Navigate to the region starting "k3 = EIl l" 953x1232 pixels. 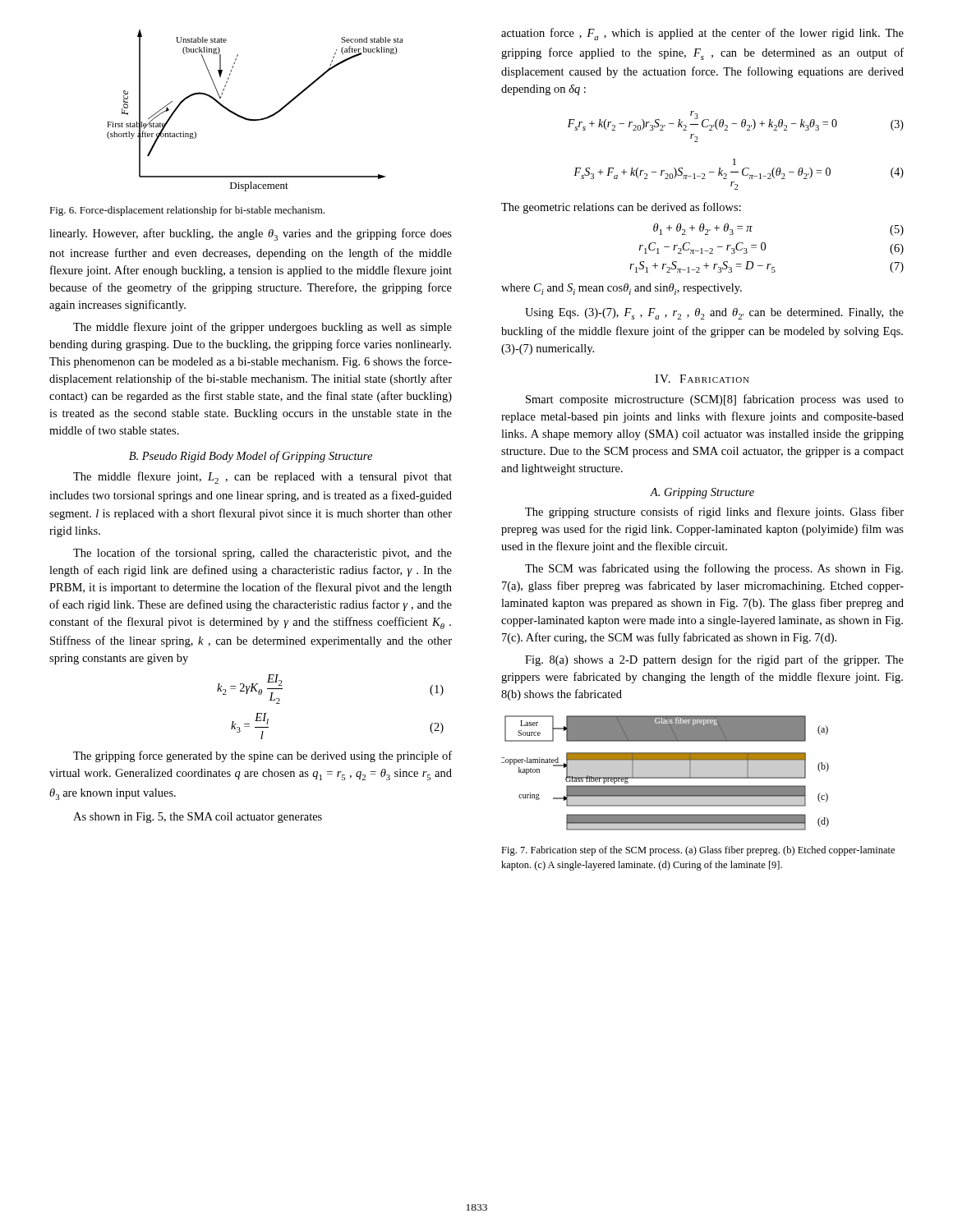[262, 727]
